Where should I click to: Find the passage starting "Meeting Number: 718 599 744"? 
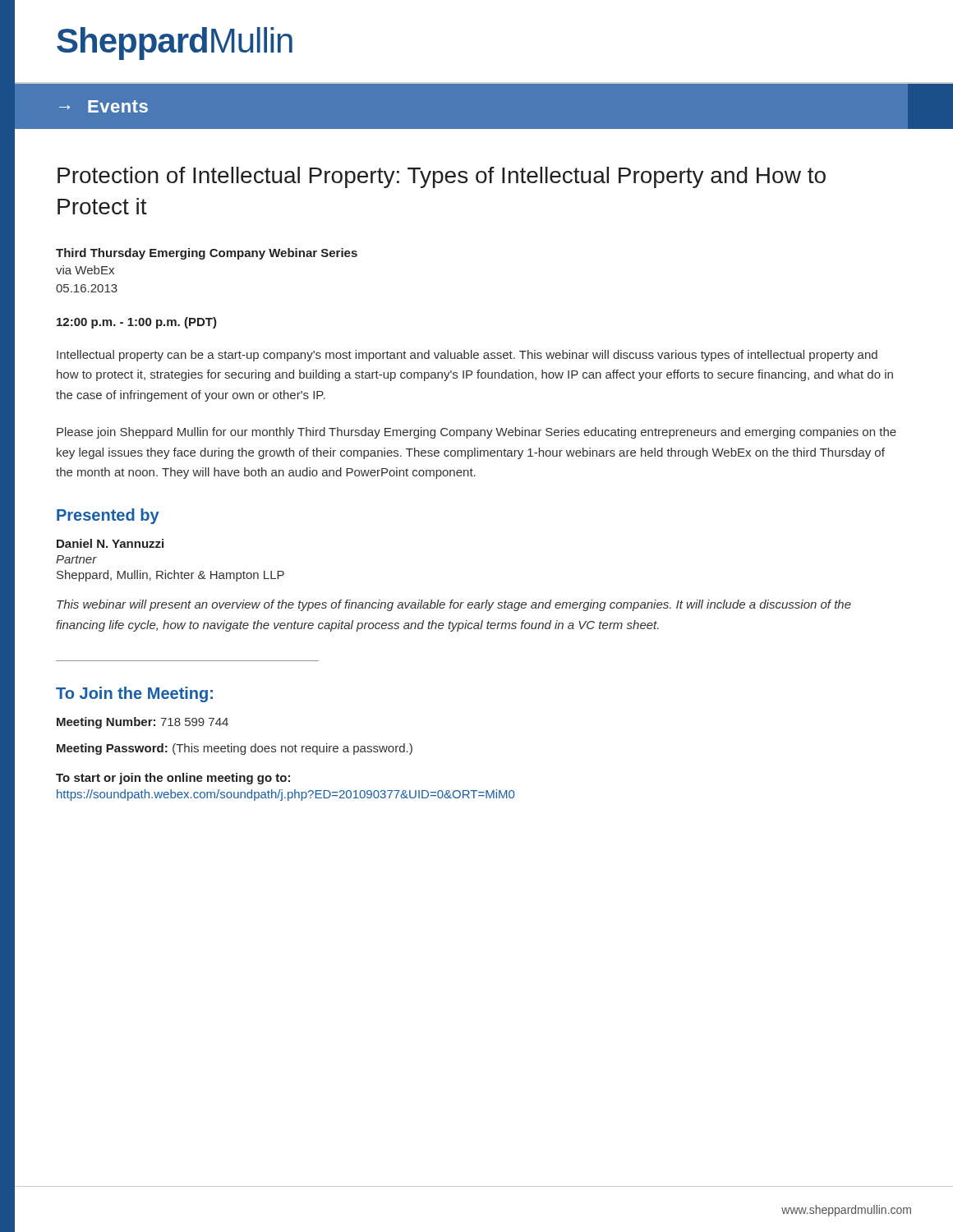(142, 721)
